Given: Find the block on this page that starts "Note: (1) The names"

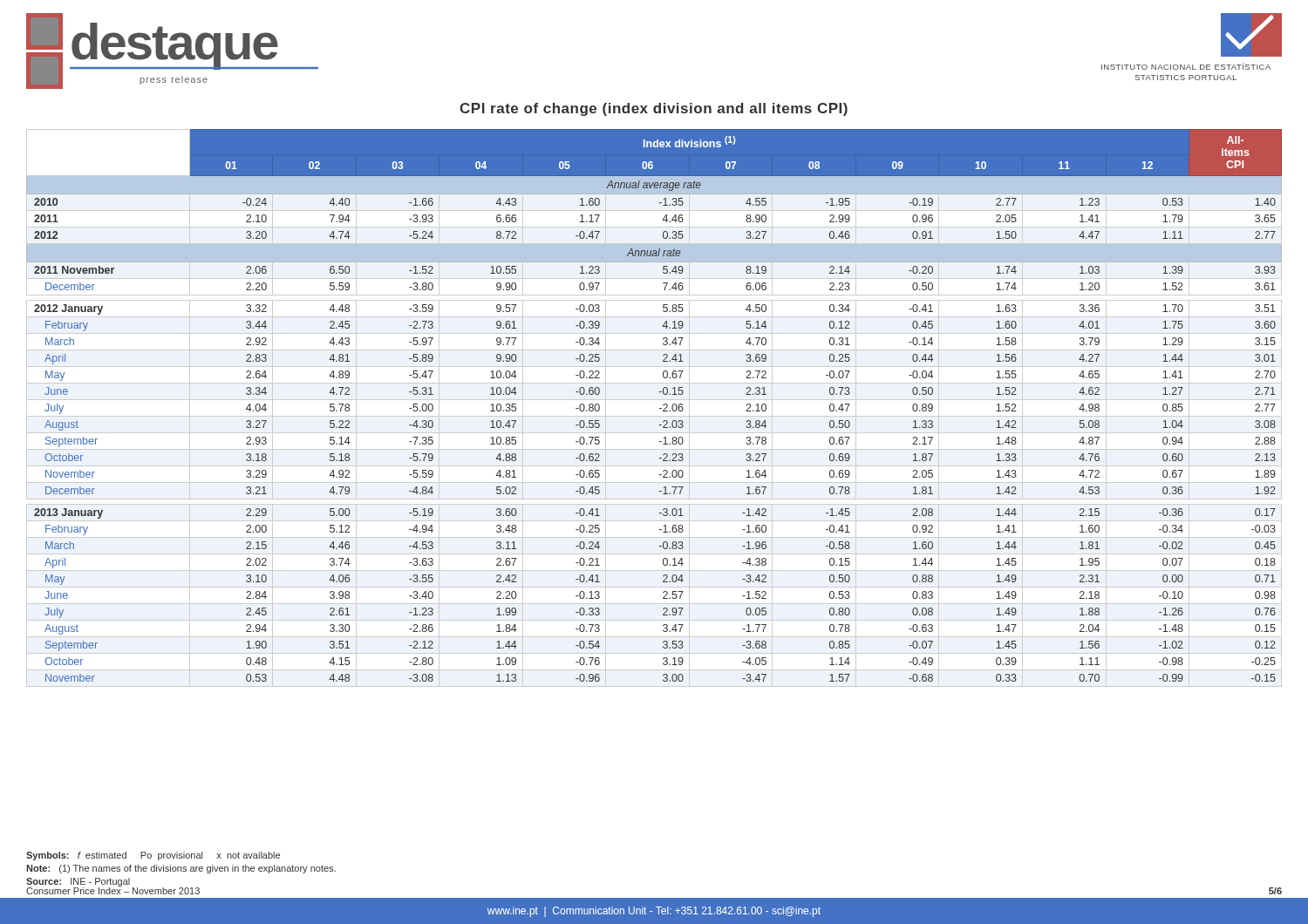Looking at the screenshot, I should (181, 868).
